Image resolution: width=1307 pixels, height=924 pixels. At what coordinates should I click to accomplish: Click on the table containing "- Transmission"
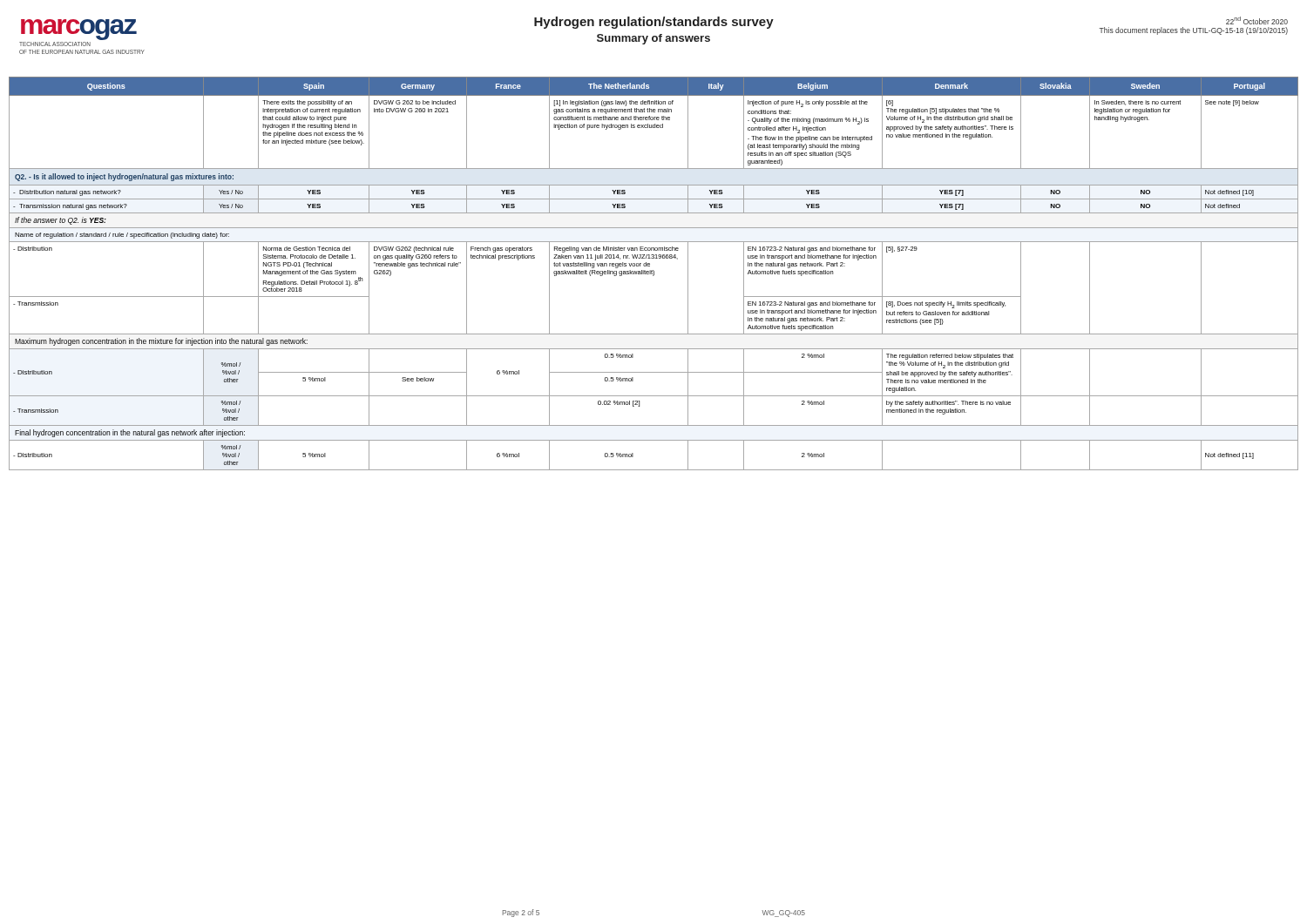coord(654,273)
